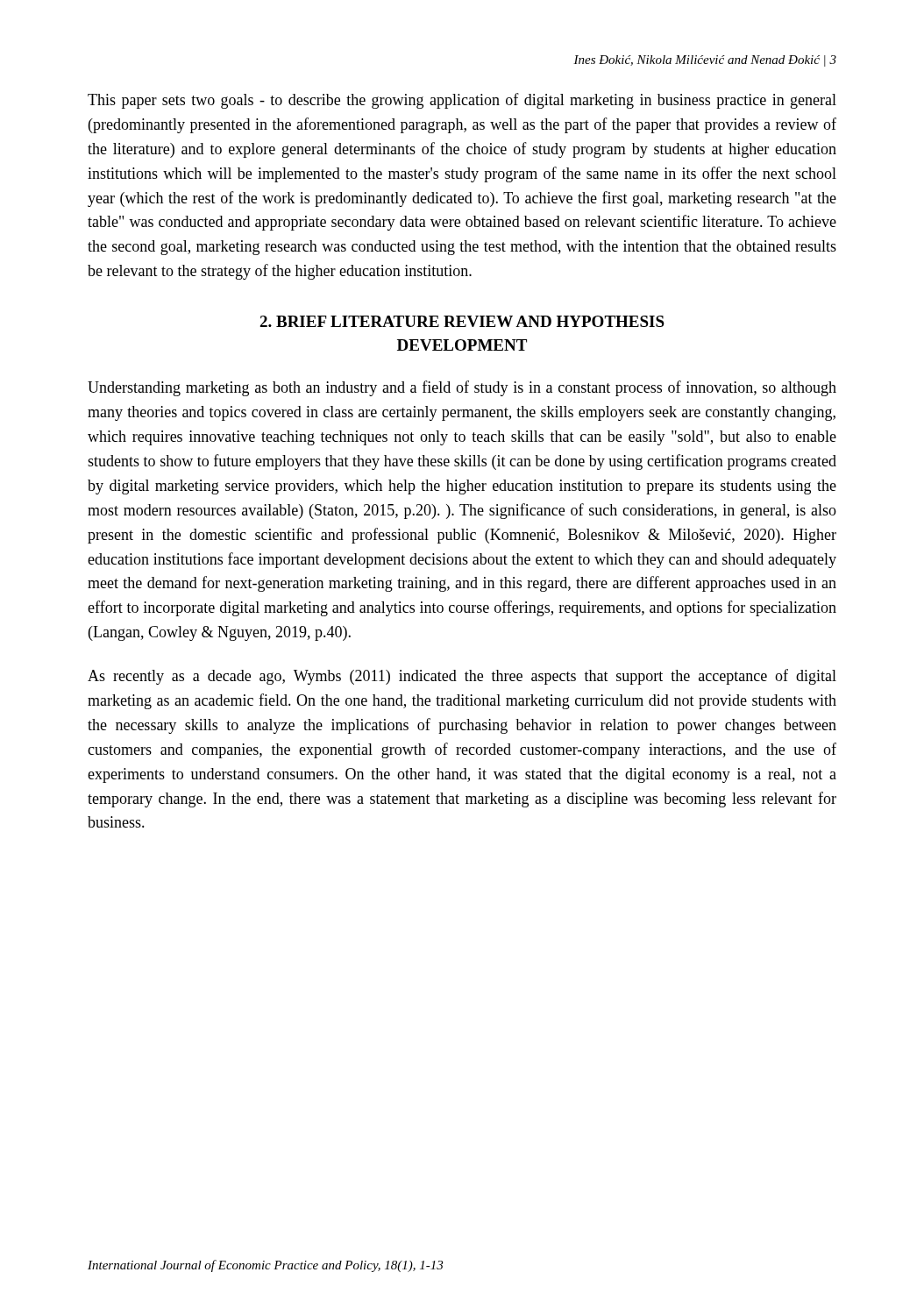This screenshot has height=1315, width=924.
Task: Select the text block that says "Understanding marketing as both an industry and"
Action: coord(462,510)
